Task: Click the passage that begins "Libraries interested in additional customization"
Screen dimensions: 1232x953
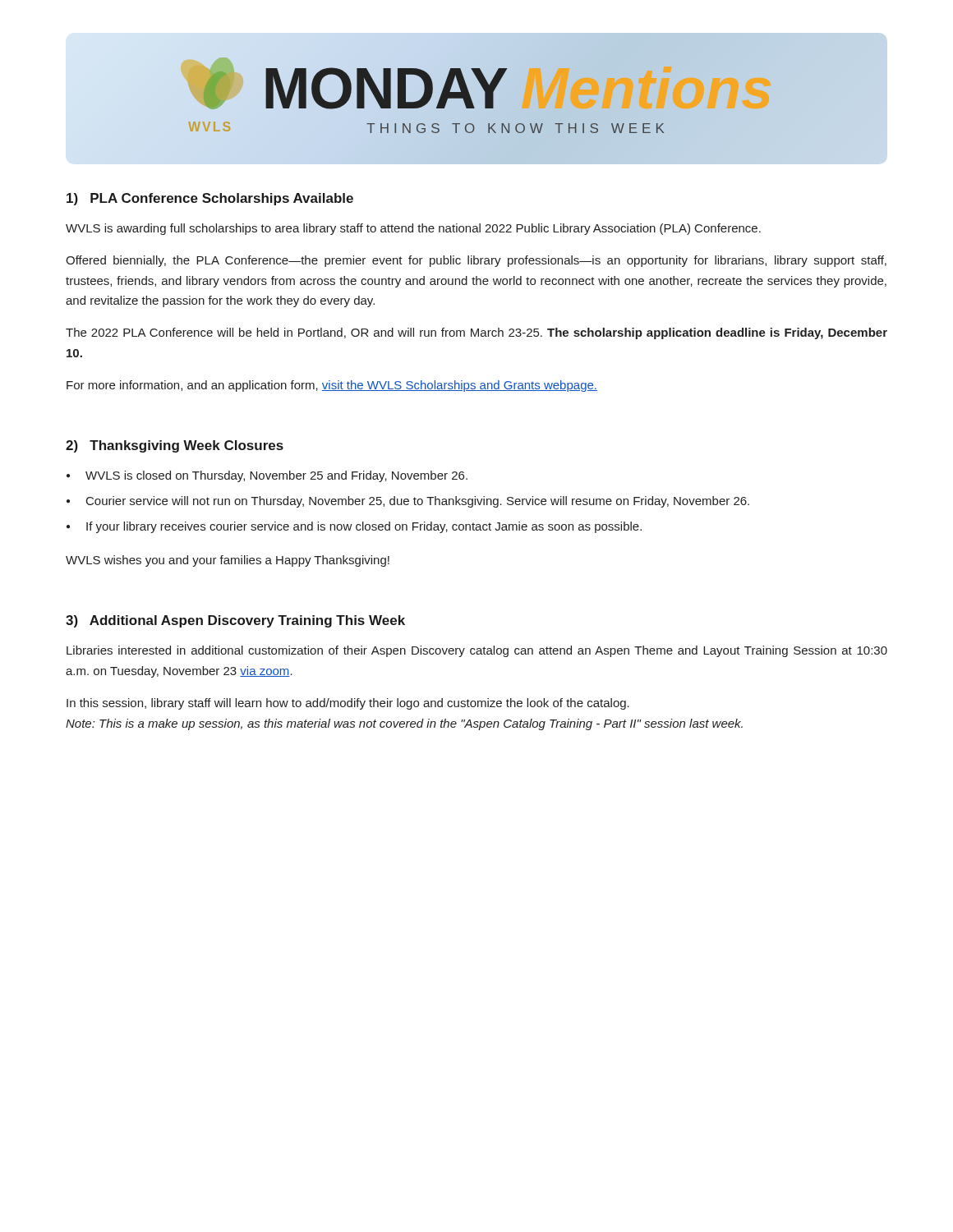Action: 476,660
